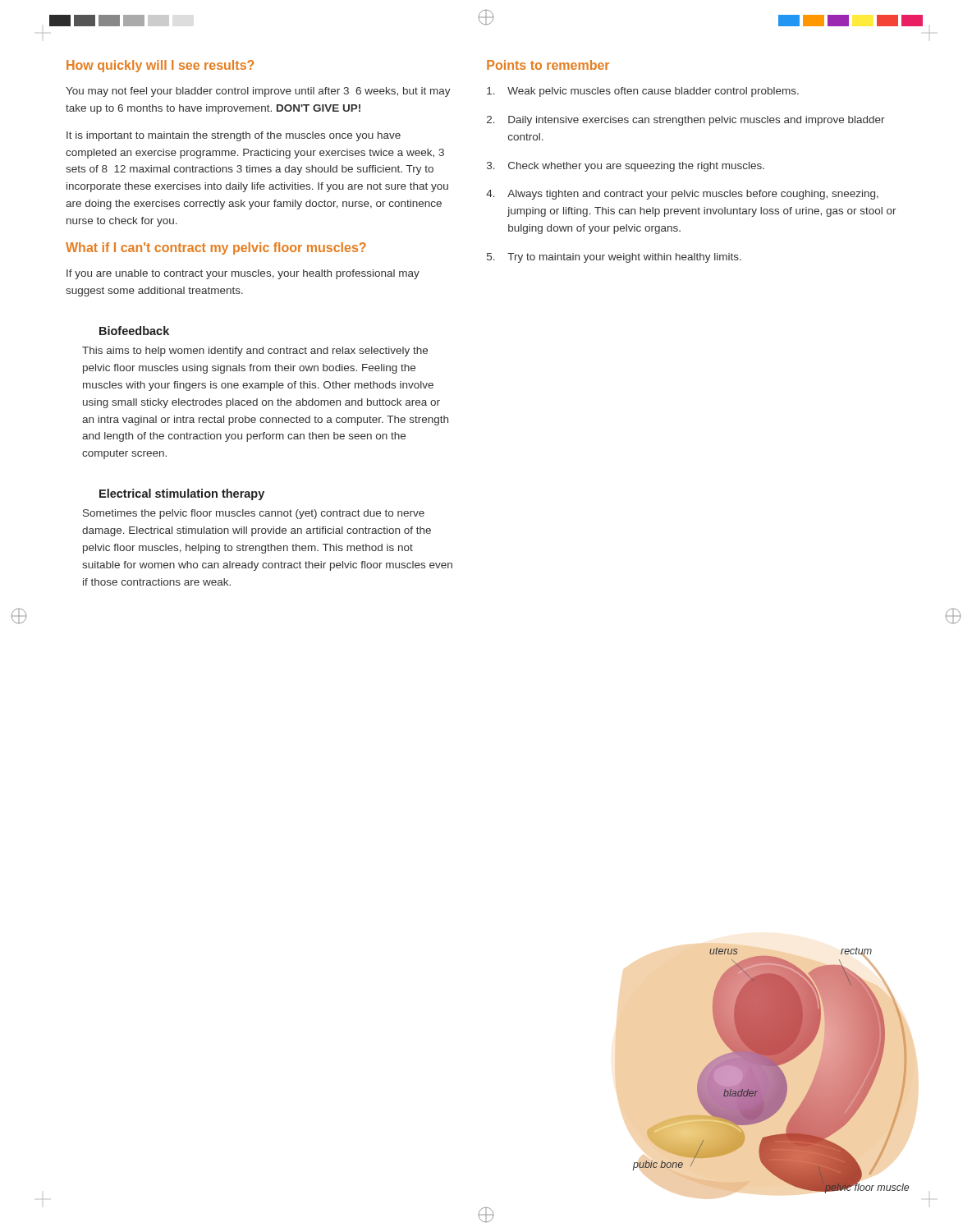
Task: Navigate to the text block starting "2.Daily intensive exercises can"
Action: point(696,129)
